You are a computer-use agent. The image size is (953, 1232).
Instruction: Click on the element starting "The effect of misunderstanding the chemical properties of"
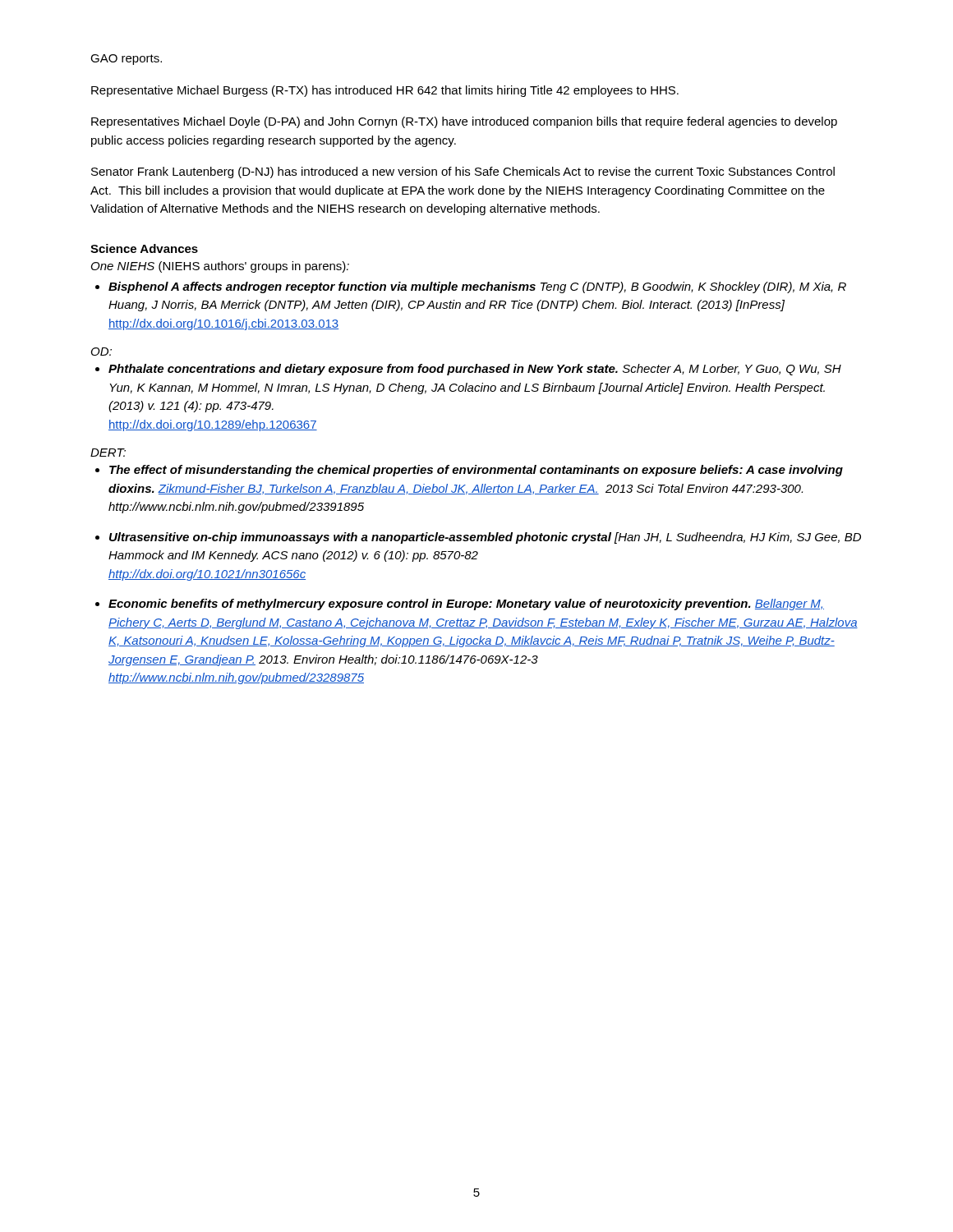476,488
